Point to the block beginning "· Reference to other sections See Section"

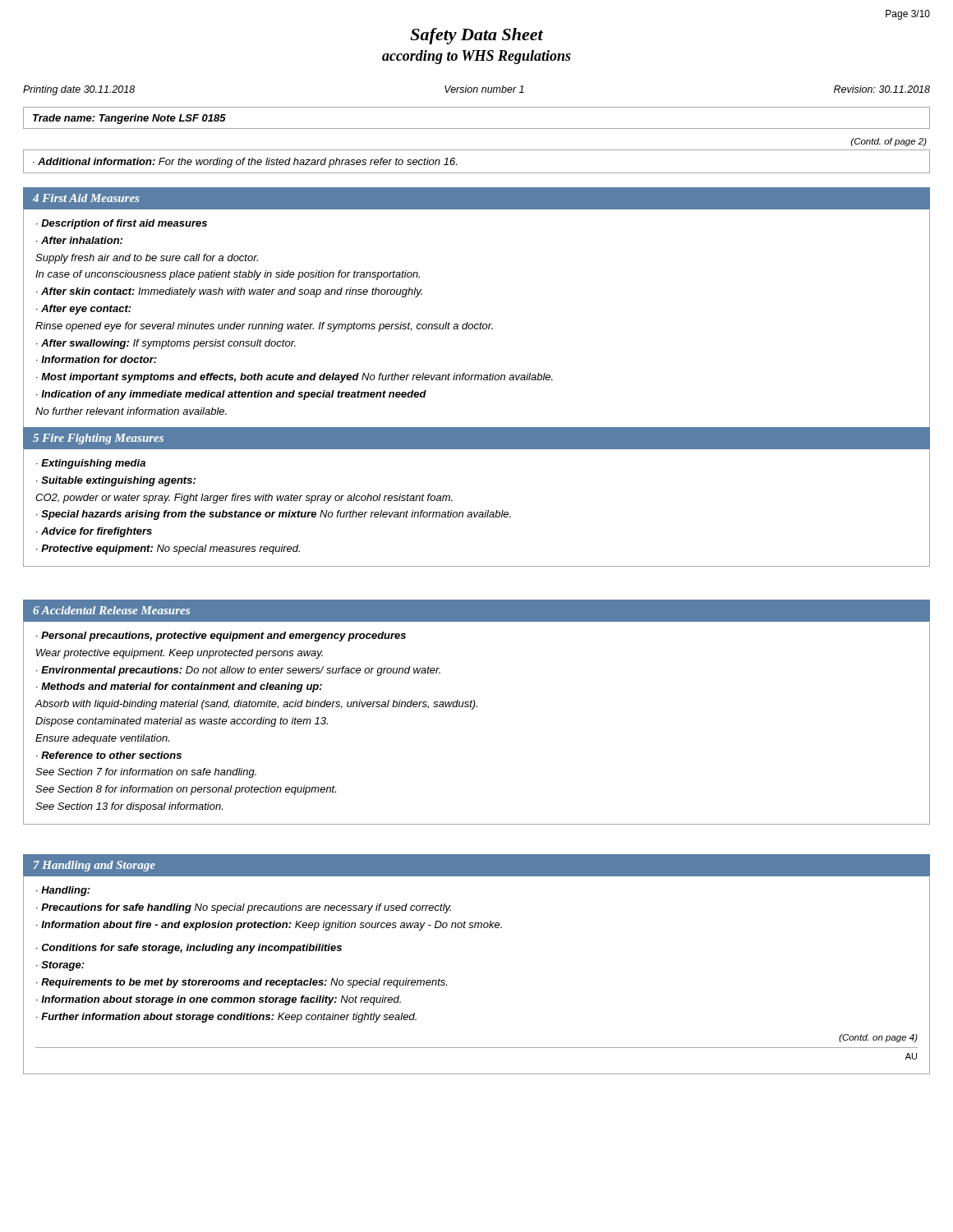(x=186, y=780)
